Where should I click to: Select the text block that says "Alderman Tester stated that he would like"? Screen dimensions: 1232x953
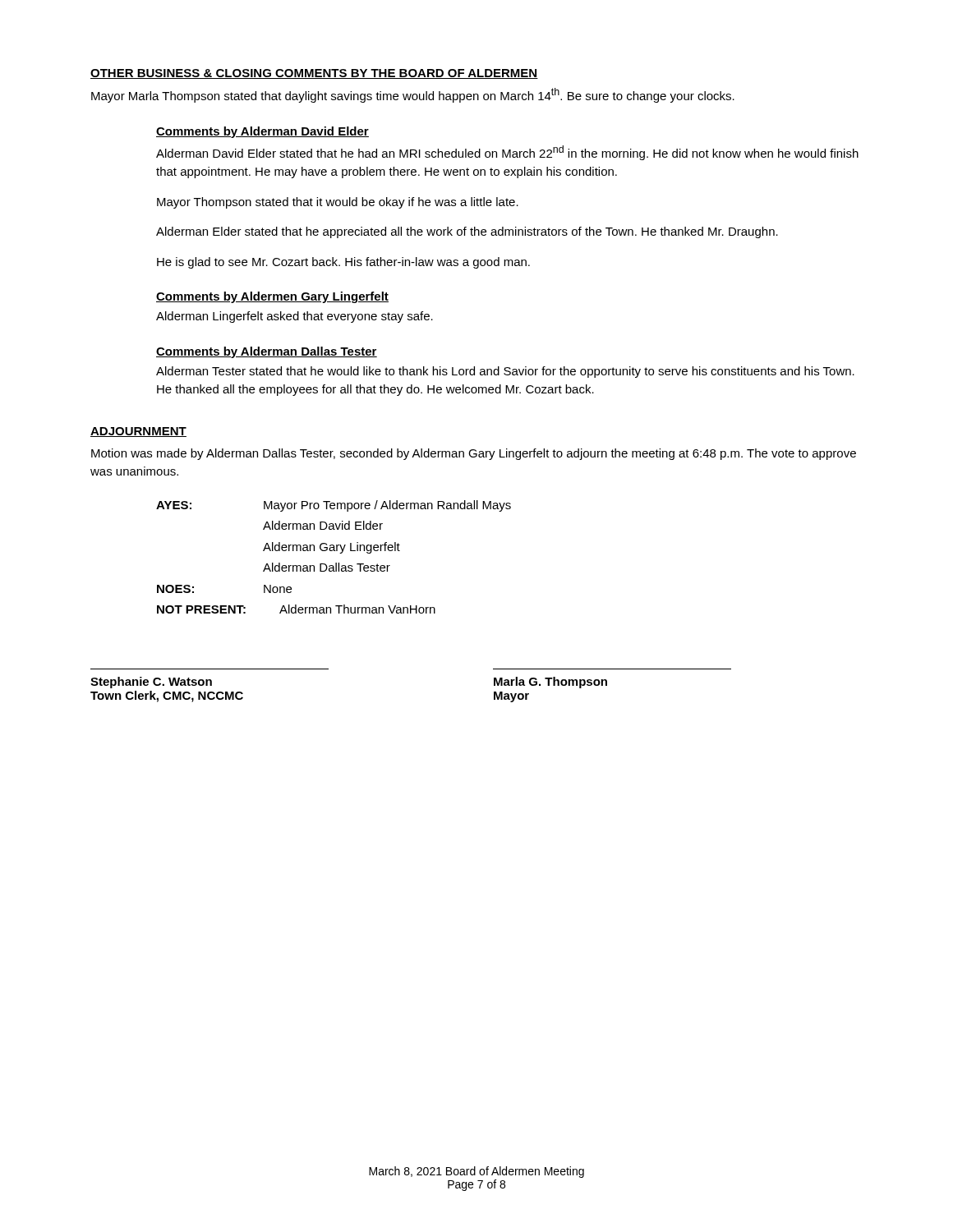(x=506, y=380)
